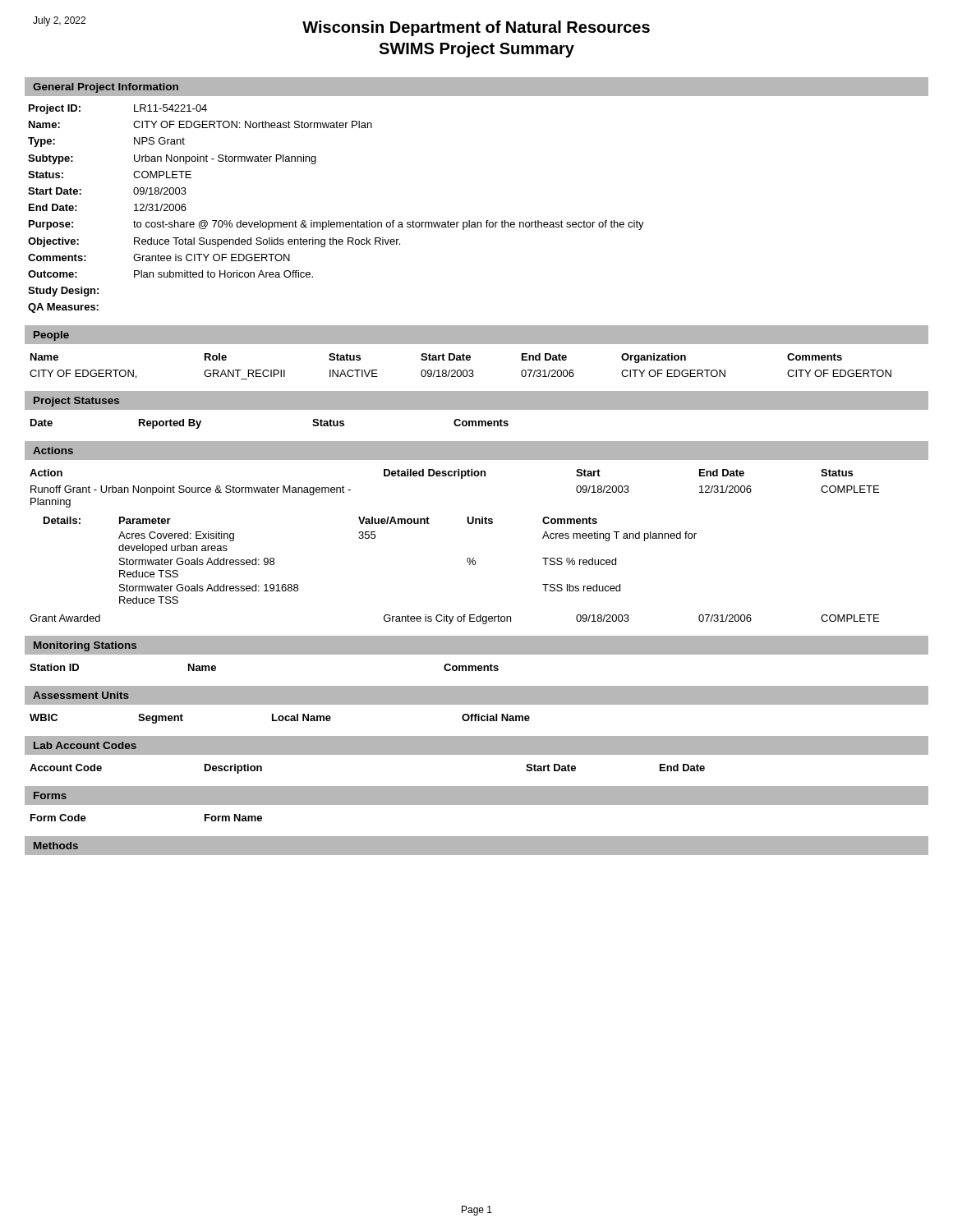
Task: Select the section header containing "Project Statuses"
Action: 76,401
